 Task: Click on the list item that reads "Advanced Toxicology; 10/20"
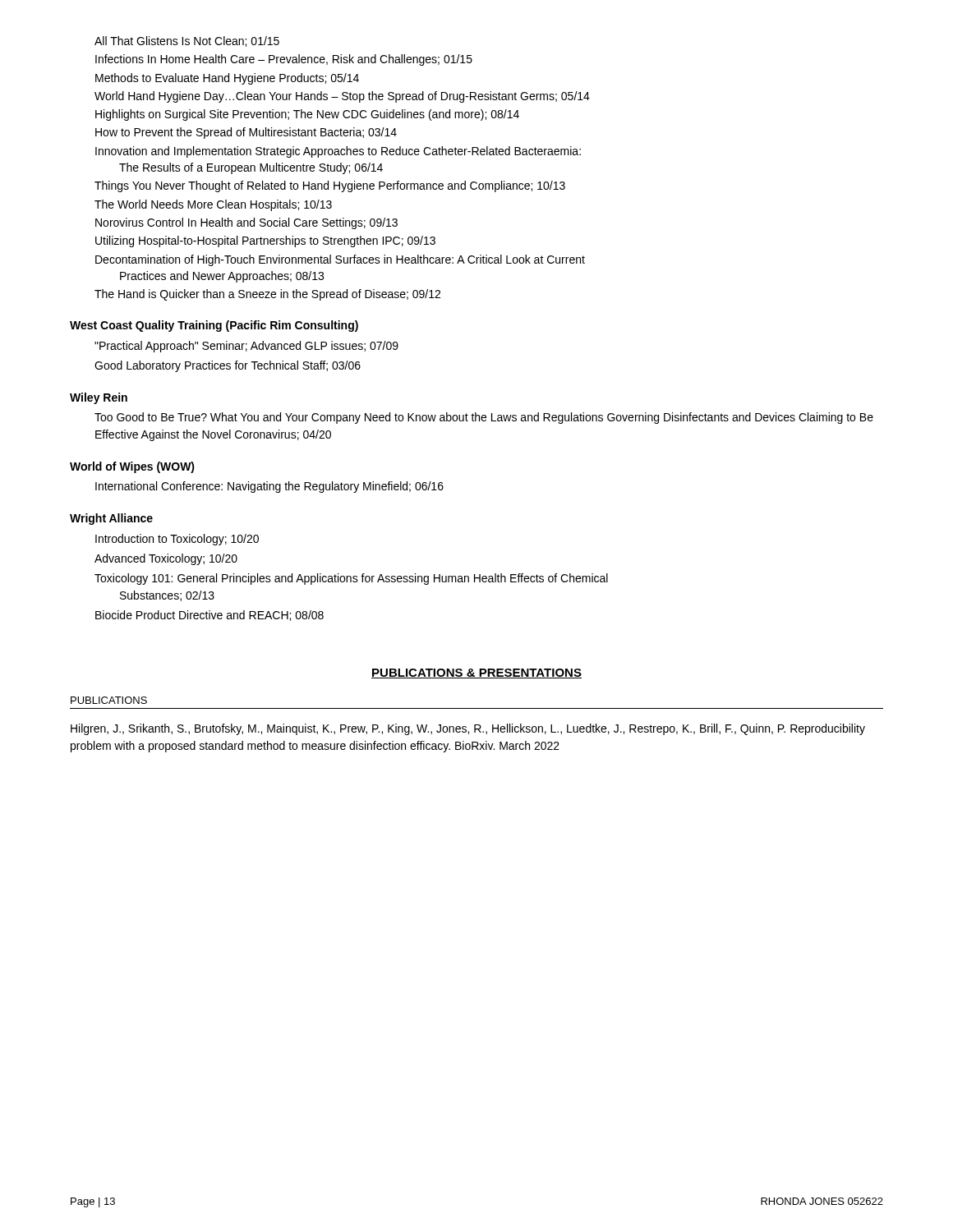pyautogui.click(x=166, y=558)
